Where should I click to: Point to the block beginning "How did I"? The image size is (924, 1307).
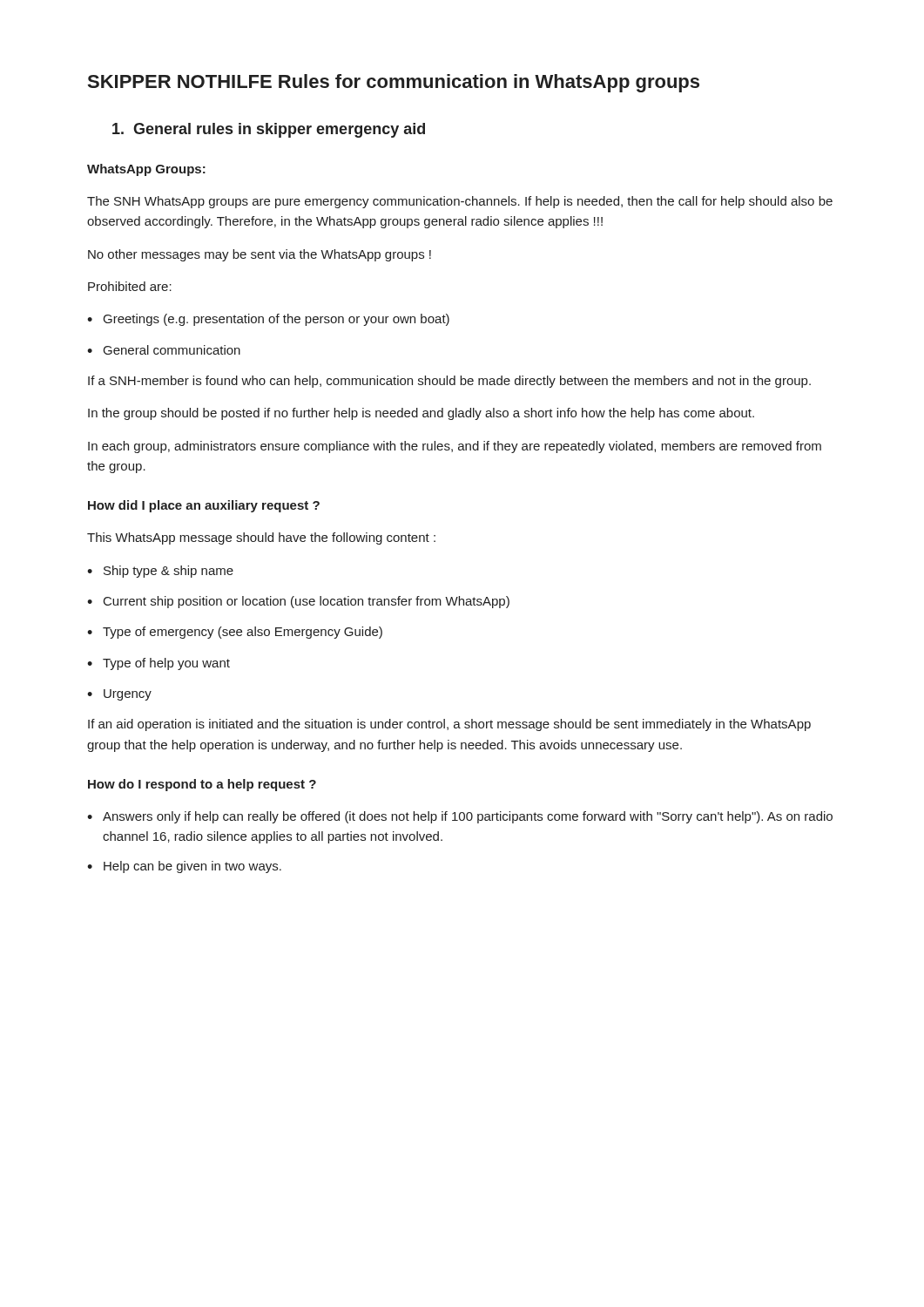tap(204, 505)
